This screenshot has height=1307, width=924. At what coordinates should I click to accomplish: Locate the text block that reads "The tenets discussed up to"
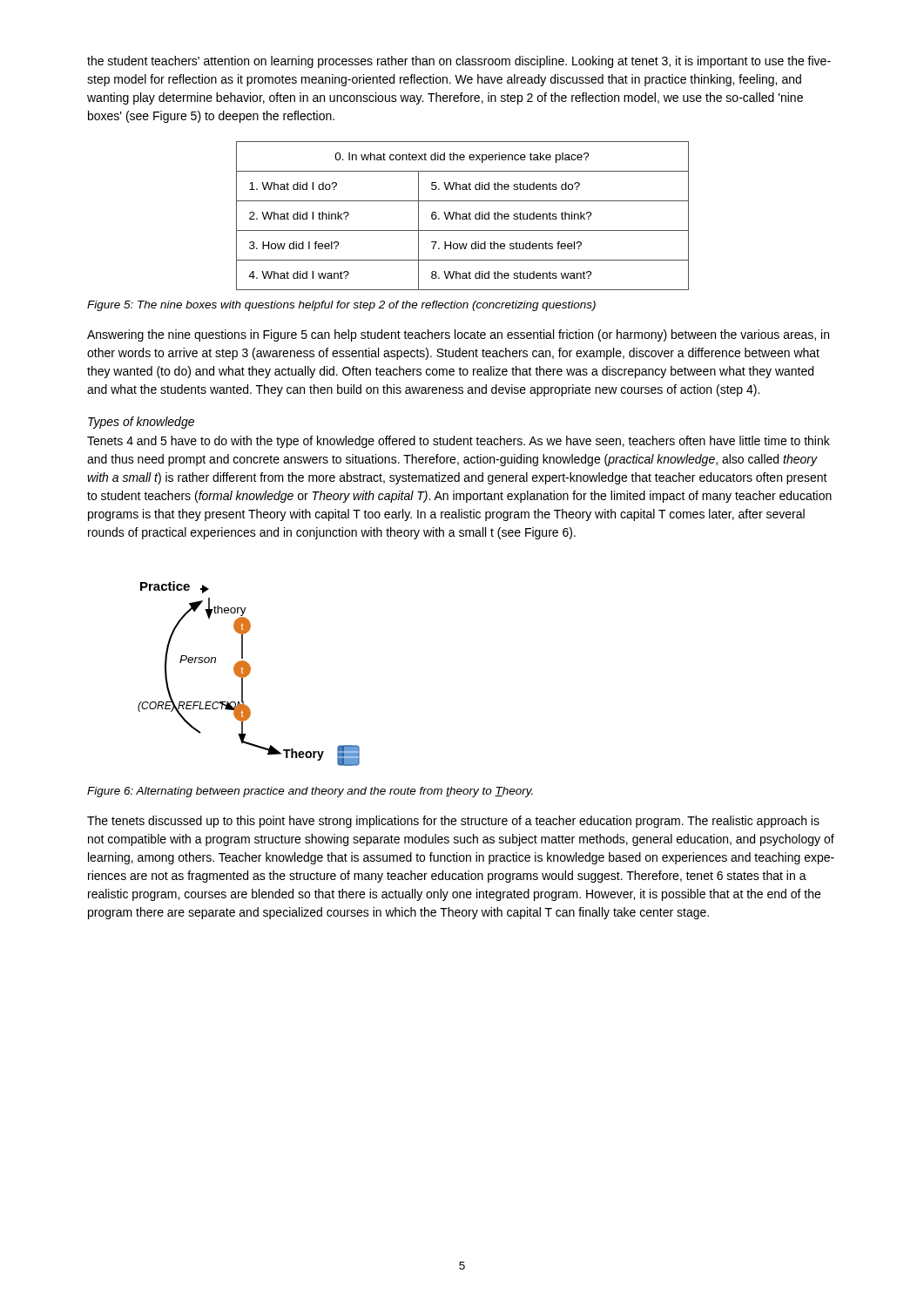tap(461, 866)
